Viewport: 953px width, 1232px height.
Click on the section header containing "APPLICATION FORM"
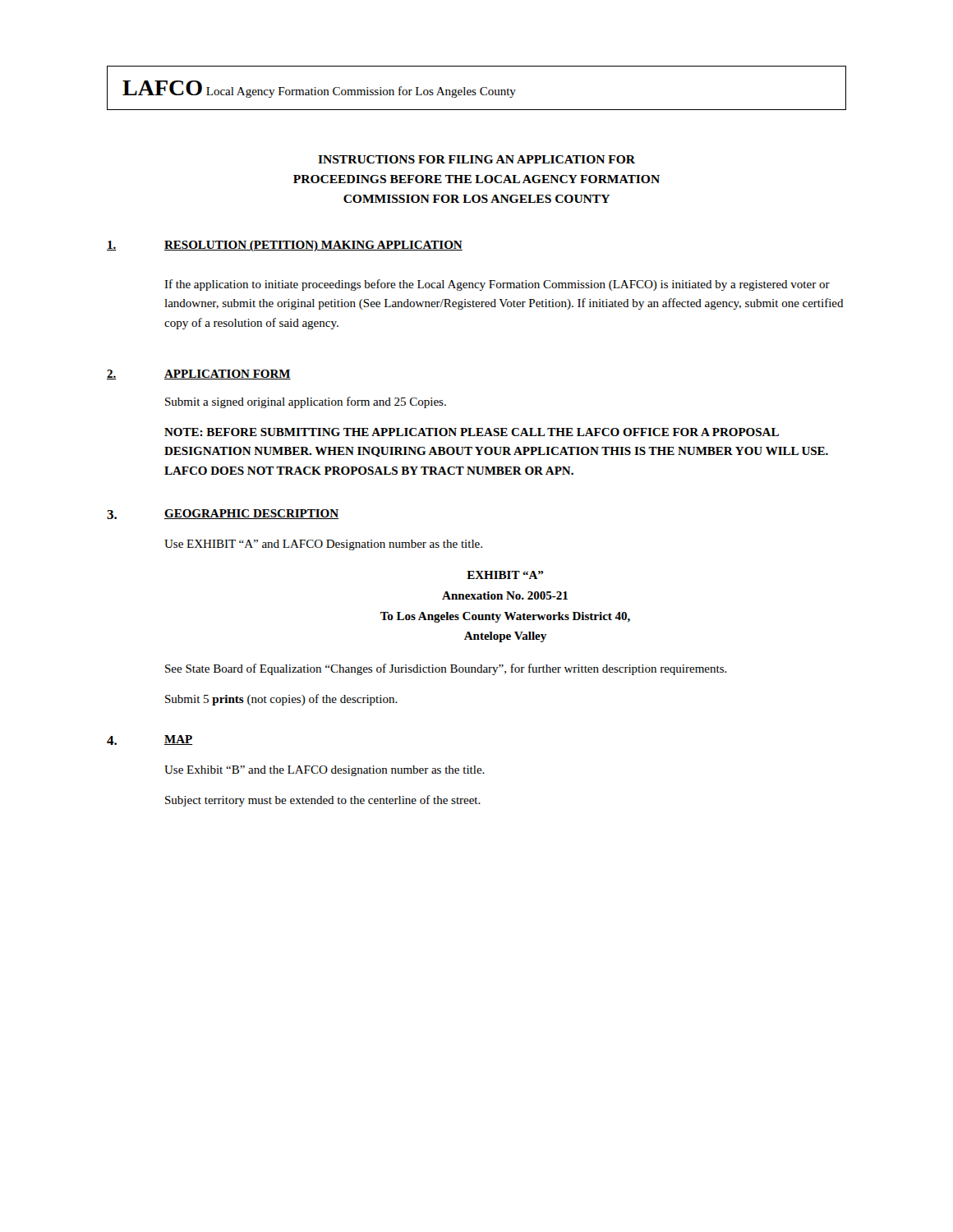coord(227,374)
